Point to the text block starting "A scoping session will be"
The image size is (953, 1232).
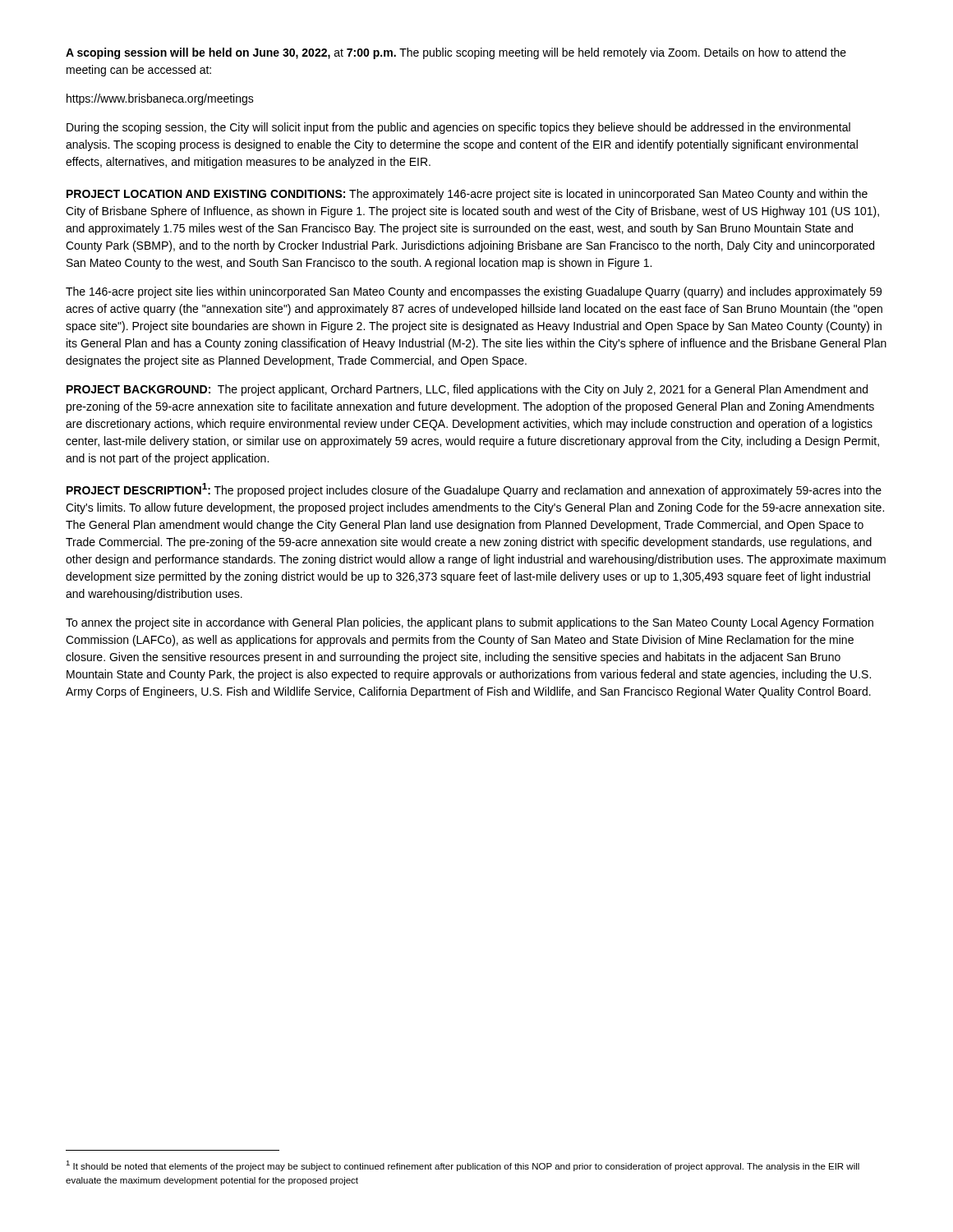click(x=456, y=61)
